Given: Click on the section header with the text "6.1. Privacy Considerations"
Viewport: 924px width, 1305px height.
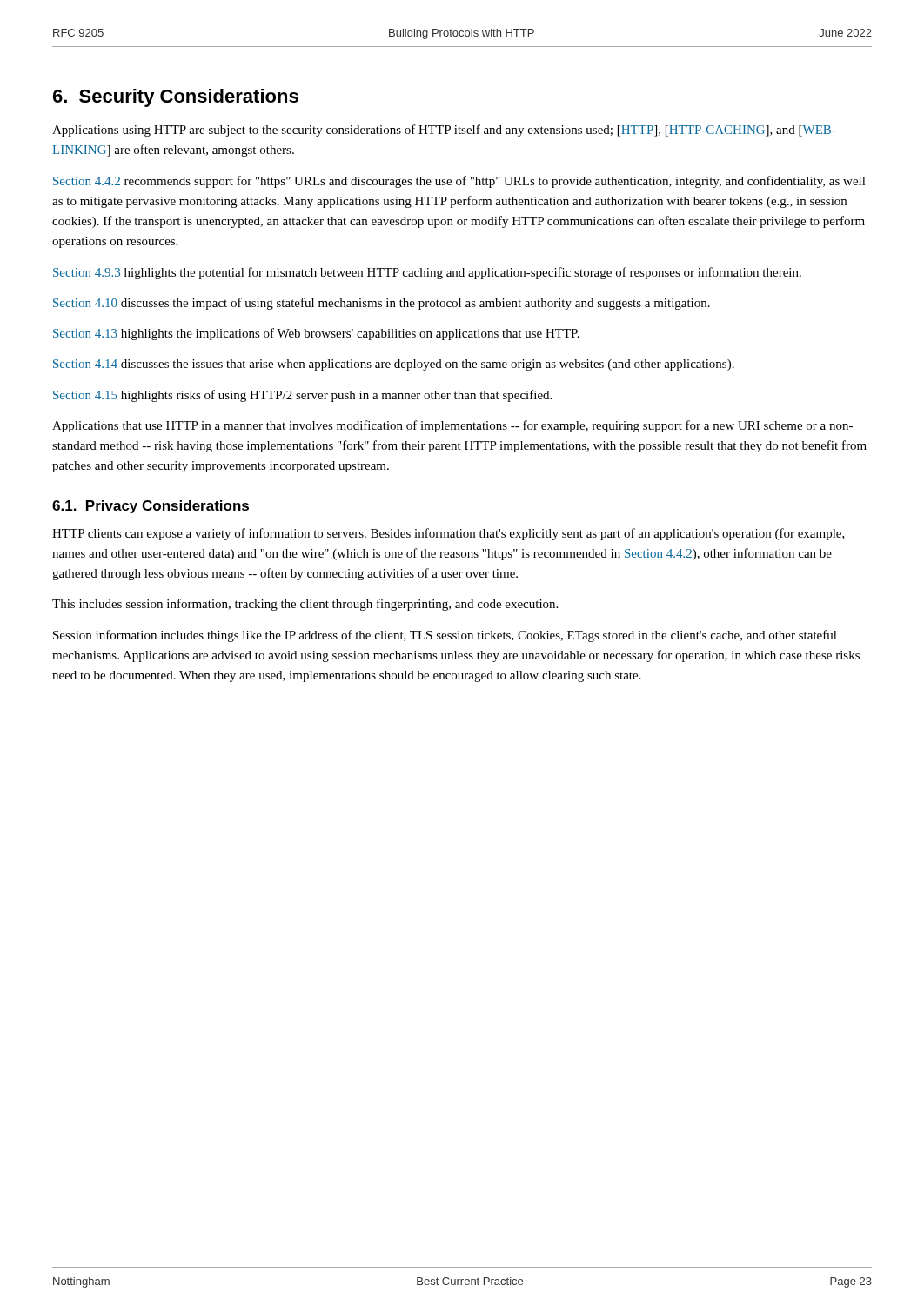Looking at the screenshot, I should coord(151,505).
